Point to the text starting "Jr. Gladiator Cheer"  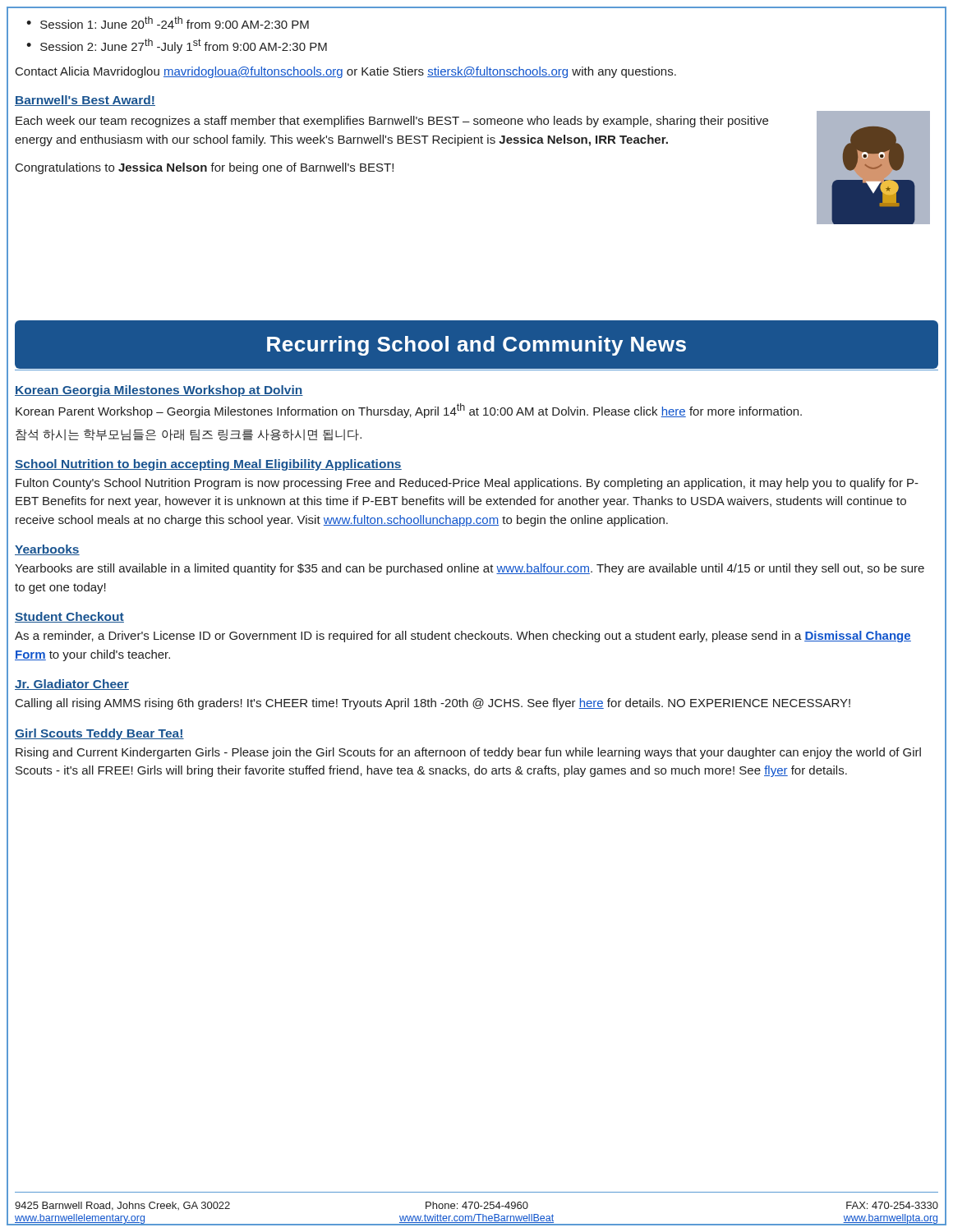72,684
